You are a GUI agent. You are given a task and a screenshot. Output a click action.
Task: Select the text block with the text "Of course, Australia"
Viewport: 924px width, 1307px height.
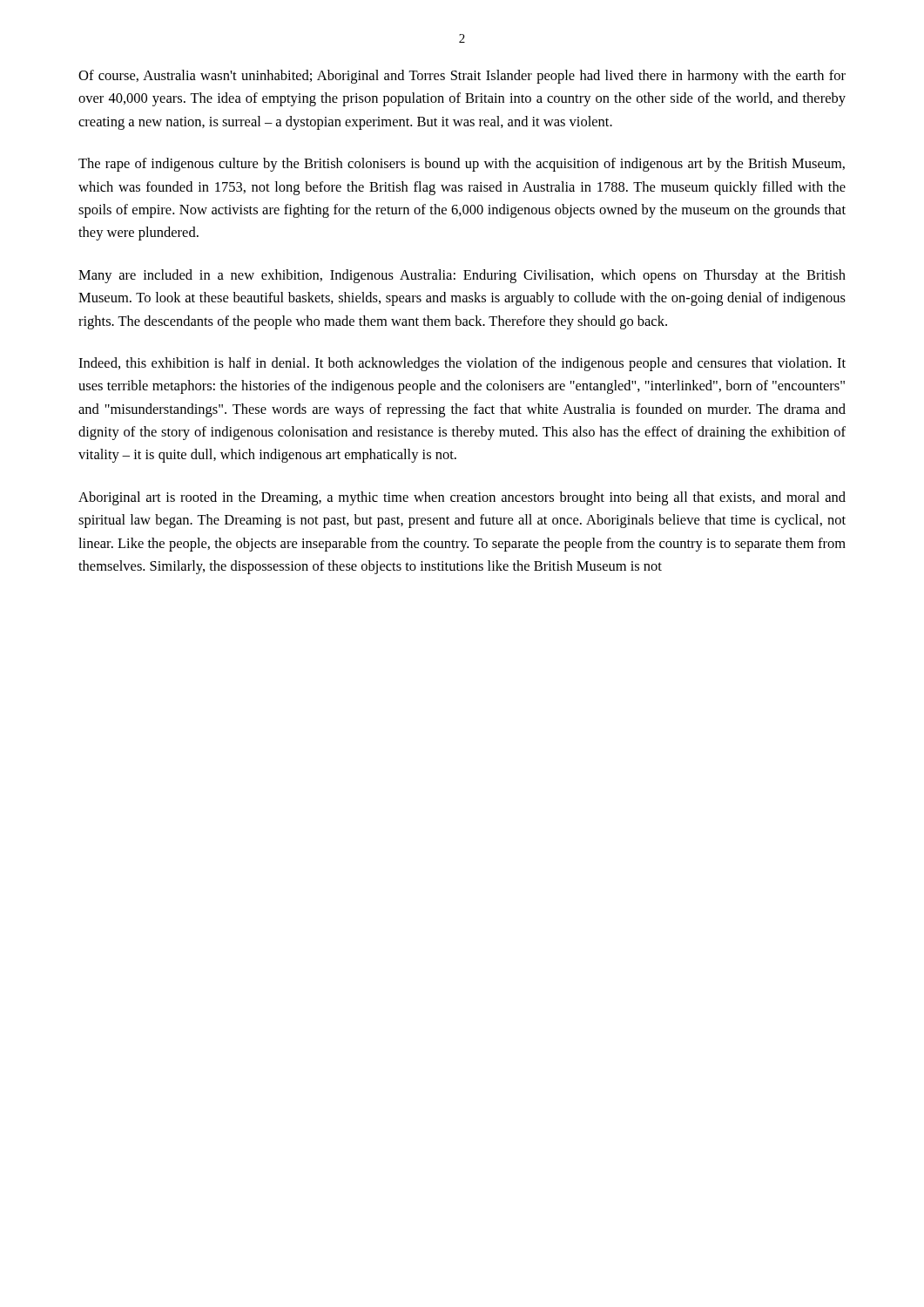click(462, 98)
